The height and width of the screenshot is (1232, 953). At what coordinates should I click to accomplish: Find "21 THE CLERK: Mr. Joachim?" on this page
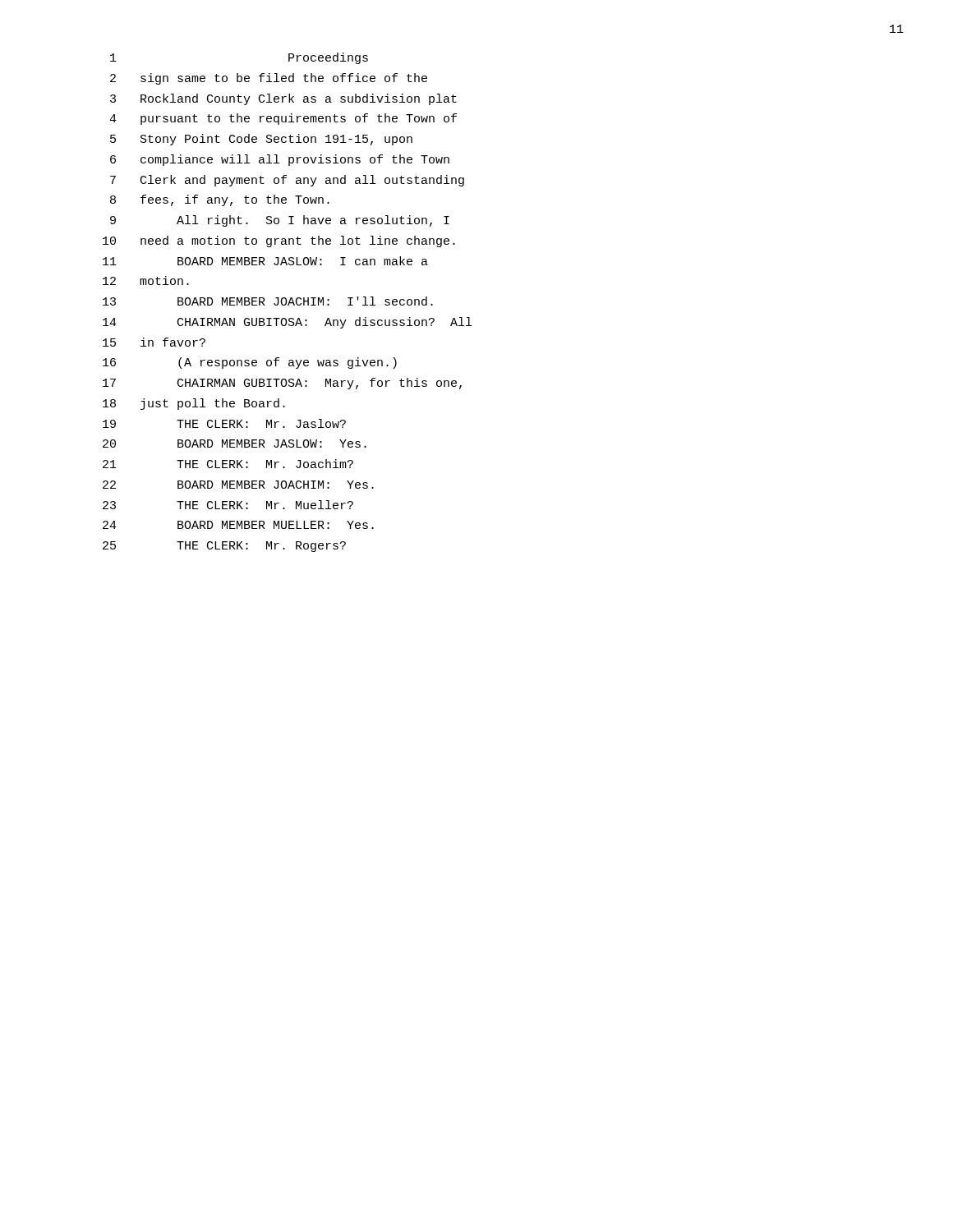coord(218,466)
